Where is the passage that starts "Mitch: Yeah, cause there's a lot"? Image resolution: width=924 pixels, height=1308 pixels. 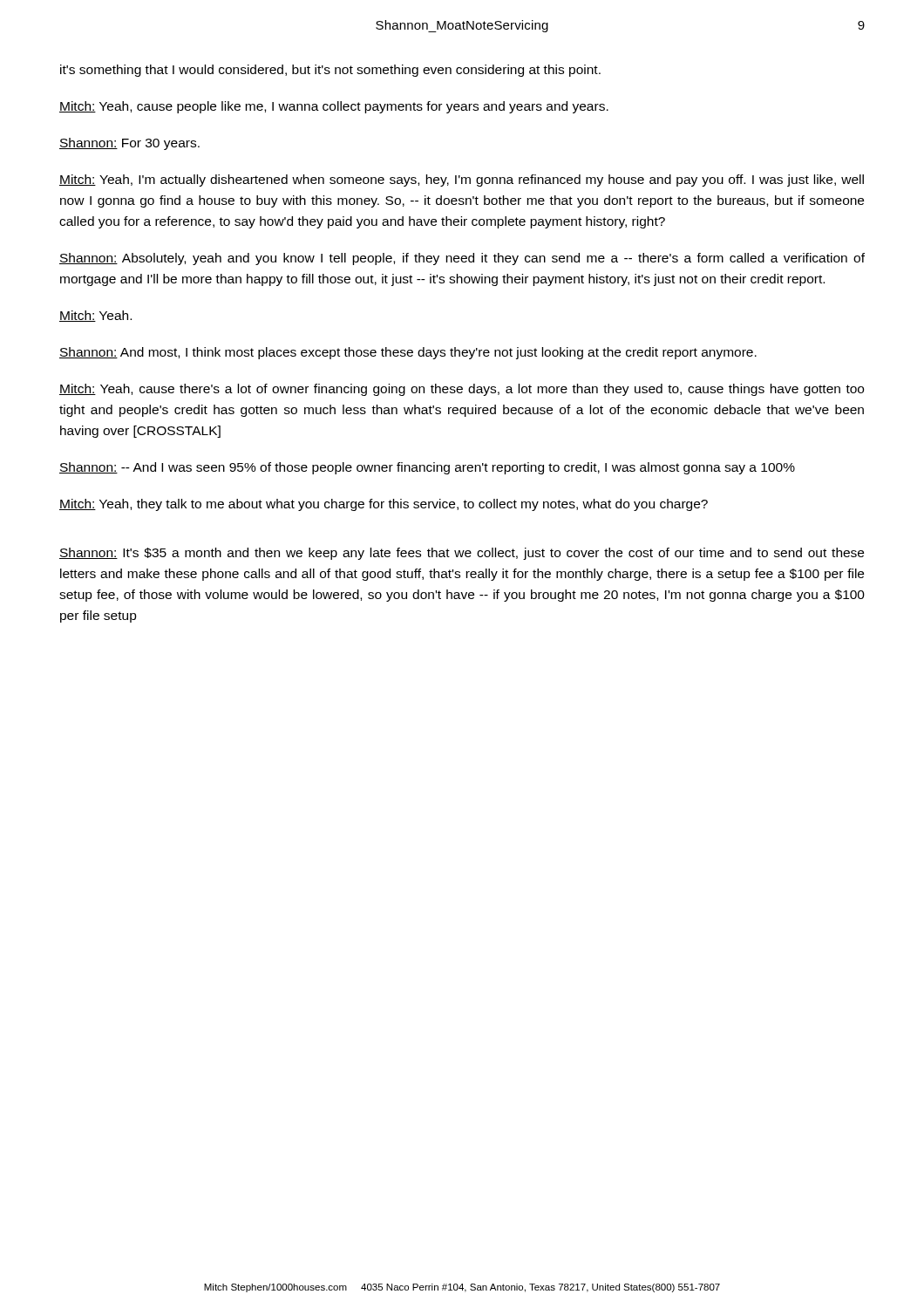(462, 410)
